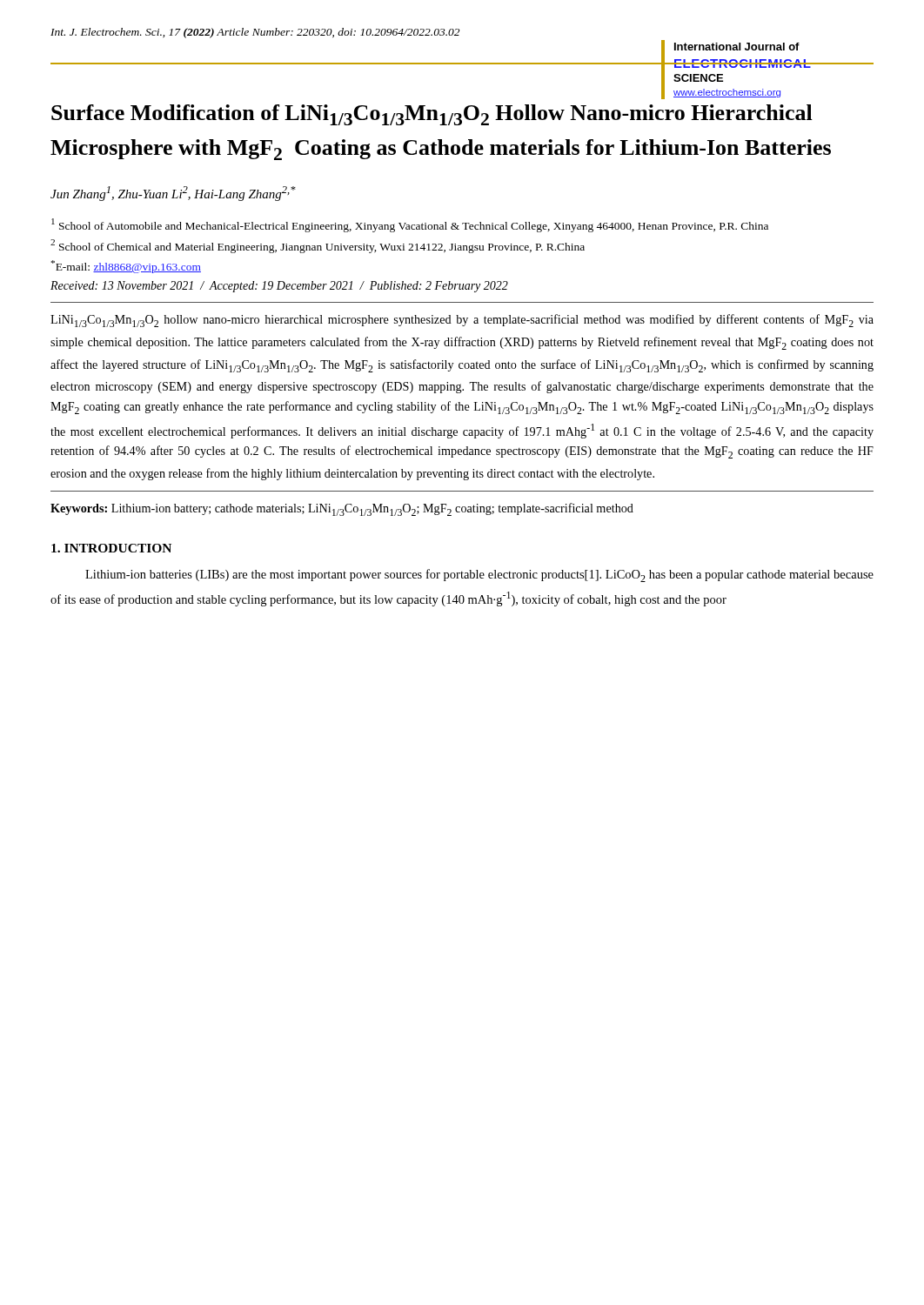
Task: Select the element starting "1 School of Automobile and Mechanical-Electrical Engineering, Xinyang"
Action: [410, 244]
